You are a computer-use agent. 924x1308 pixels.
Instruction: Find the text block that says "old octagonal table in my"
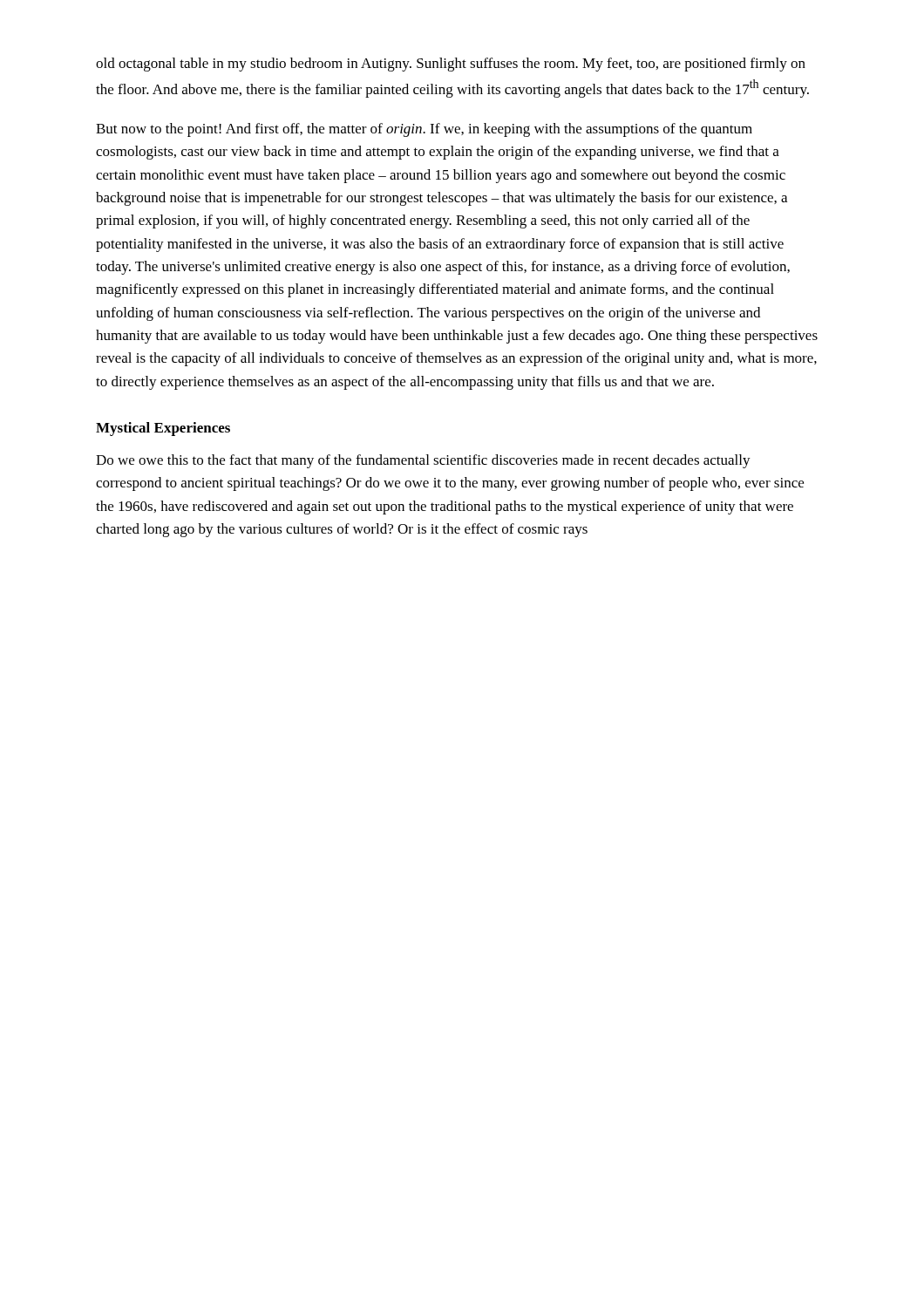453,76
